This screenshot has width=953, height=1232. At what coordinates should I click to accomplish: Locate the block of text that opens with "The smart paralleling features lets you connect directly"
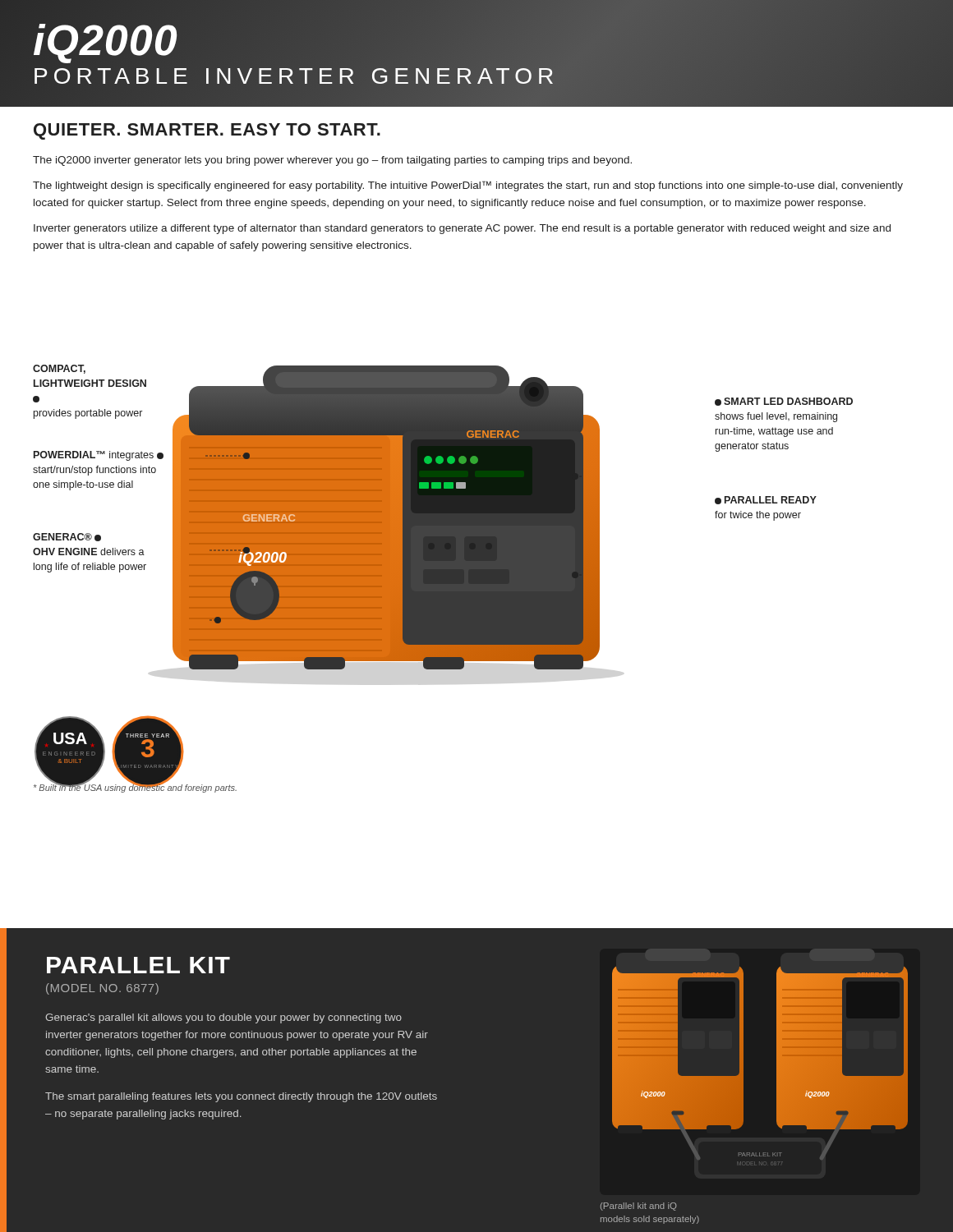(241, 1104)
